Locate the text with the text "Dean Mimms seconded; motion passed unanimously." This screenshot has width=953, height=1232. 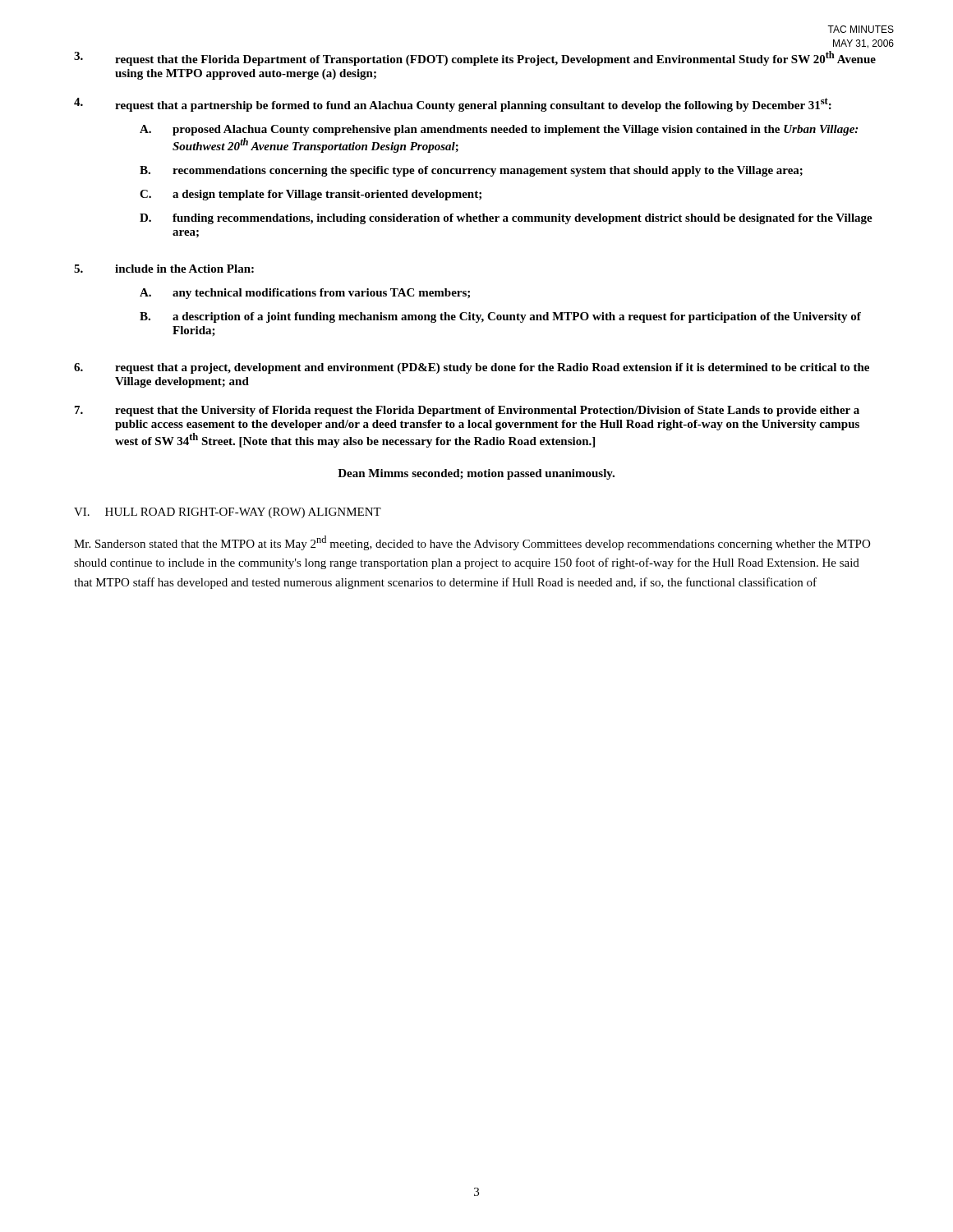tap(476, 473)
